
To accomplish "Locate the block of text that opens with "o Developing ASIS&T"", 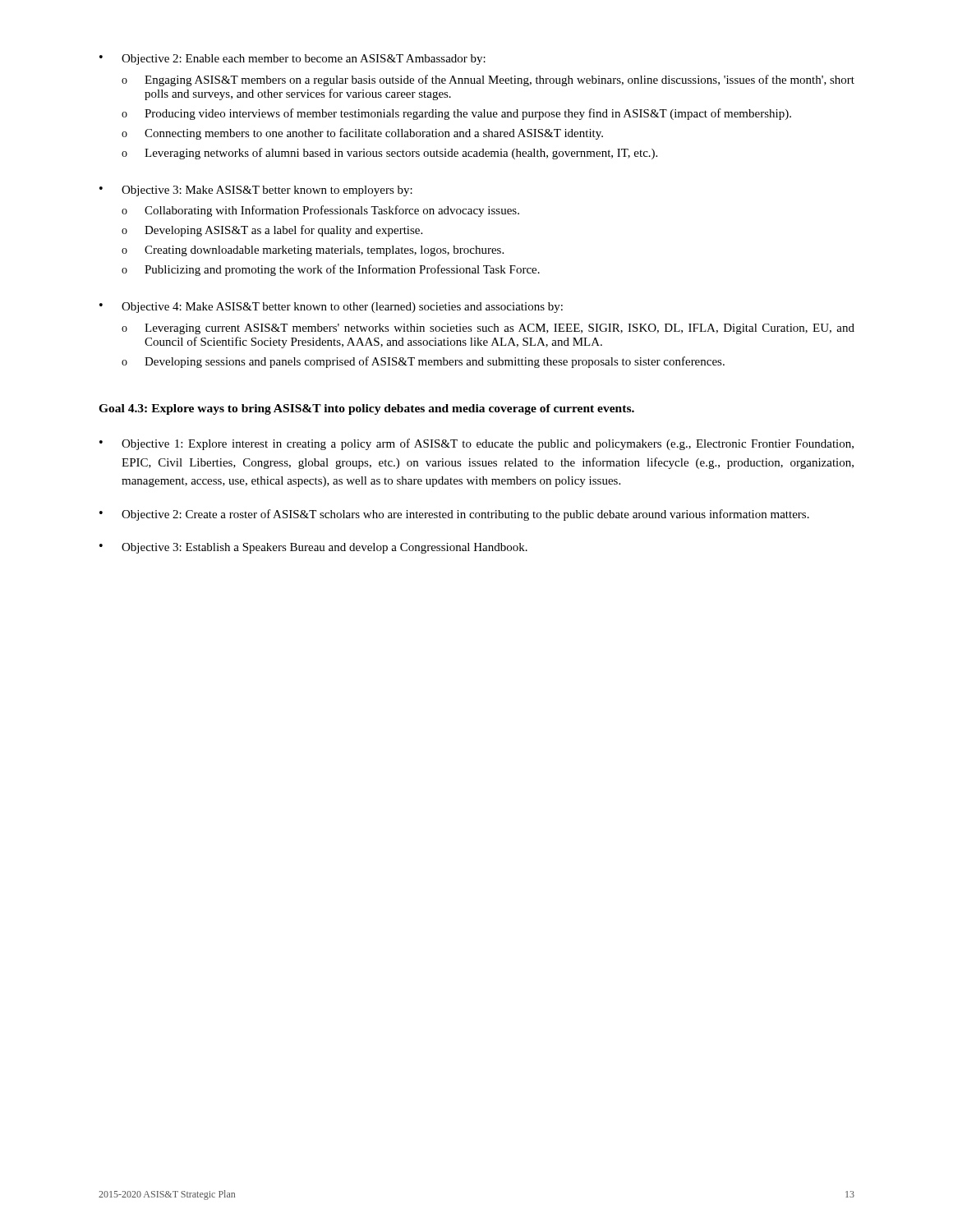I will (272, 231).
